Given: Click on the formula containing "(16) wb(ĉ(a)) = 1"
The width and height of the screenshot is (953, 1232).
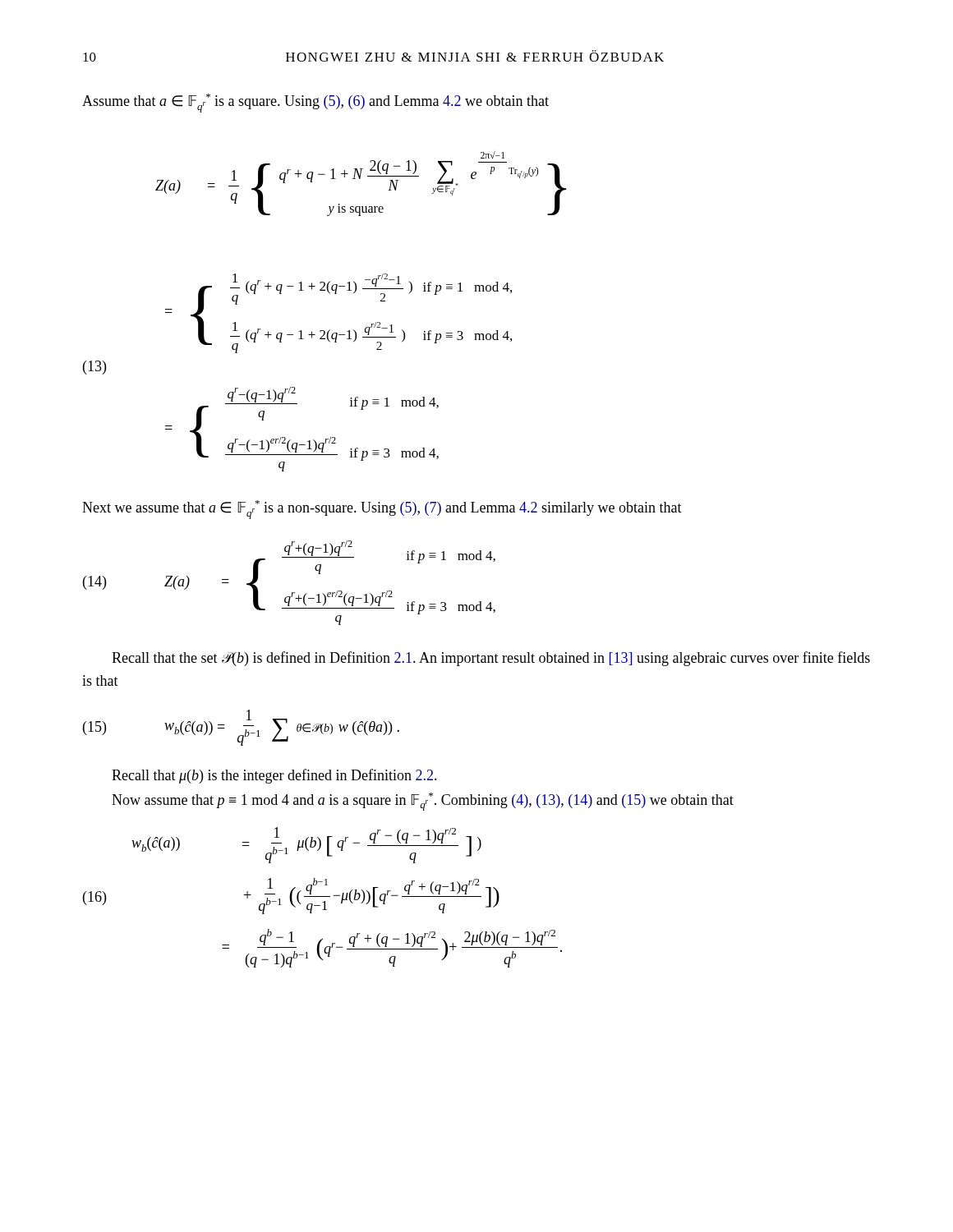Looking at the screenshot, I should point(481,897).
